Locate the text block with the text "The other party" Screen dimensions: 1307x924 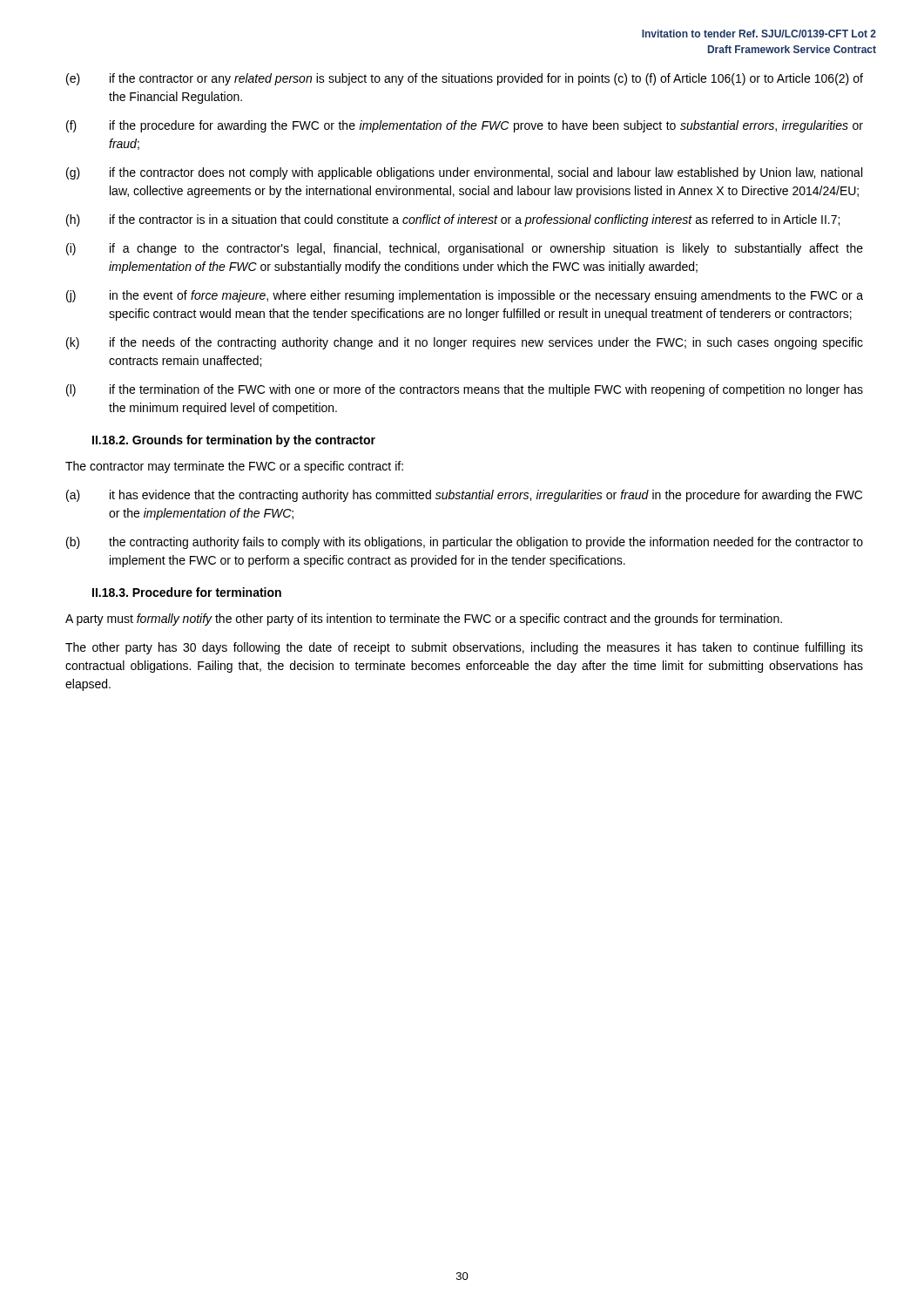(x=464, y=666)
